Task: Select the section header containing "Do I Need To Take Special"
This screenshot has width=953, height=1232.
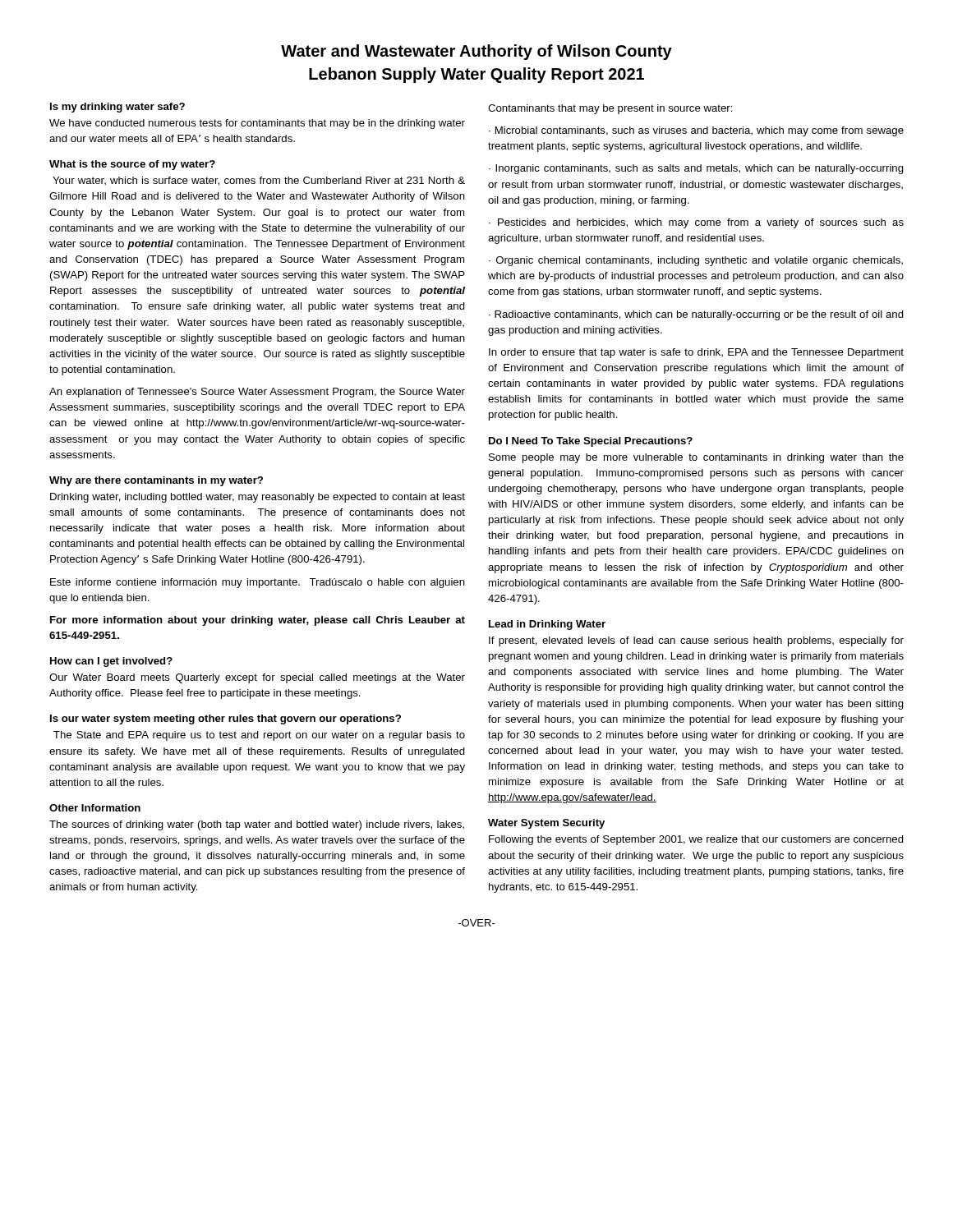Action: pyautogui.click(x=590, y=440)
